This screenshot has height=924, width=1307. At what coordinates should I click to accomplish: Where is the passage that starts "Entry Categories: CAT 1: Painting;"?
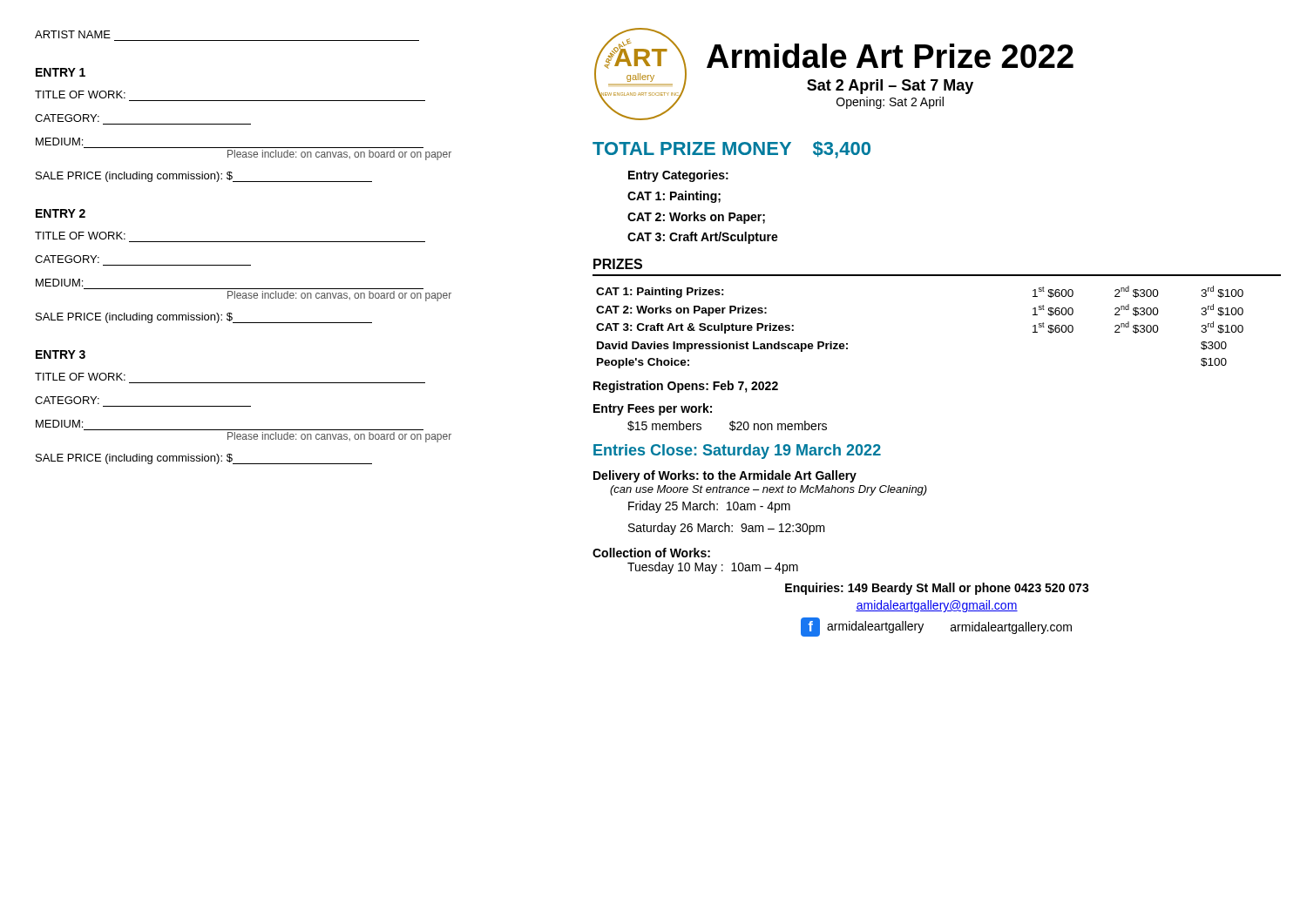click(703, 206)
